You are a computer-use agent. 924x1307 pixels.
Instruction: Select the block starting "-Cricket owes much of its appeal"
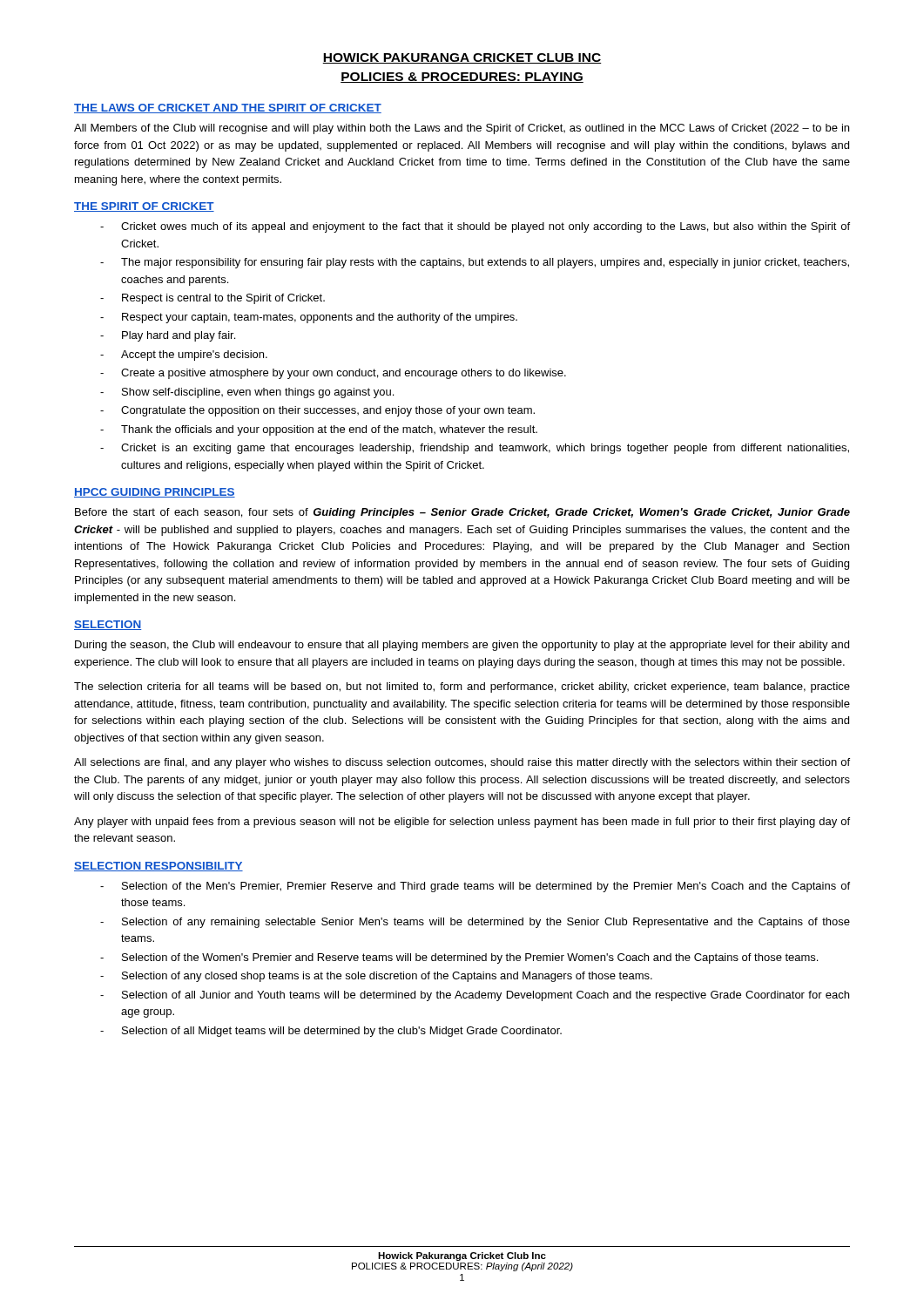point(475,235)
